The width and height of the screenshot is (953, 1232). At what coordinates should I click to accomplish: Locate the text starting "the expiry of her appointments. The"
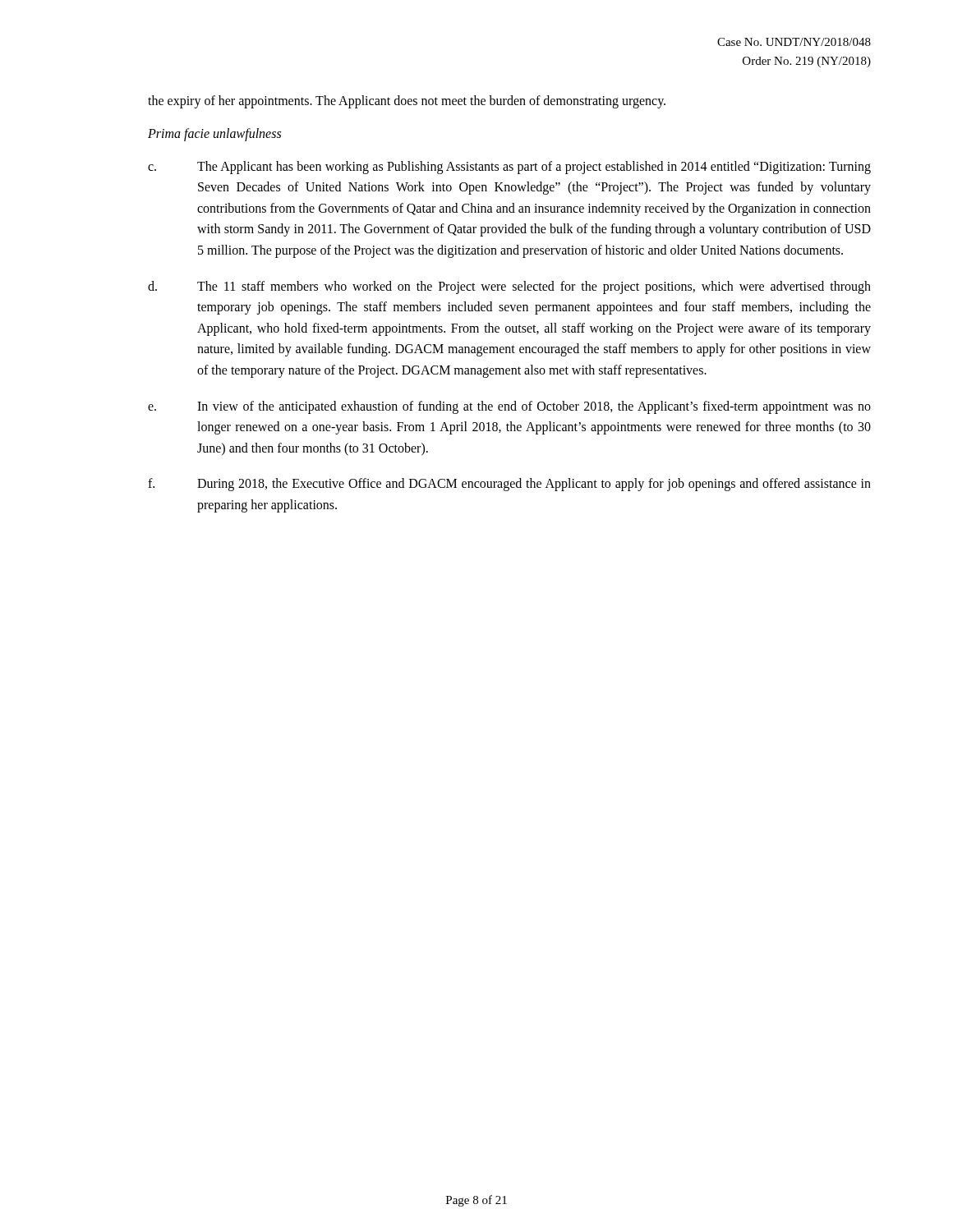pyautogui.click(x=407, y=101)
